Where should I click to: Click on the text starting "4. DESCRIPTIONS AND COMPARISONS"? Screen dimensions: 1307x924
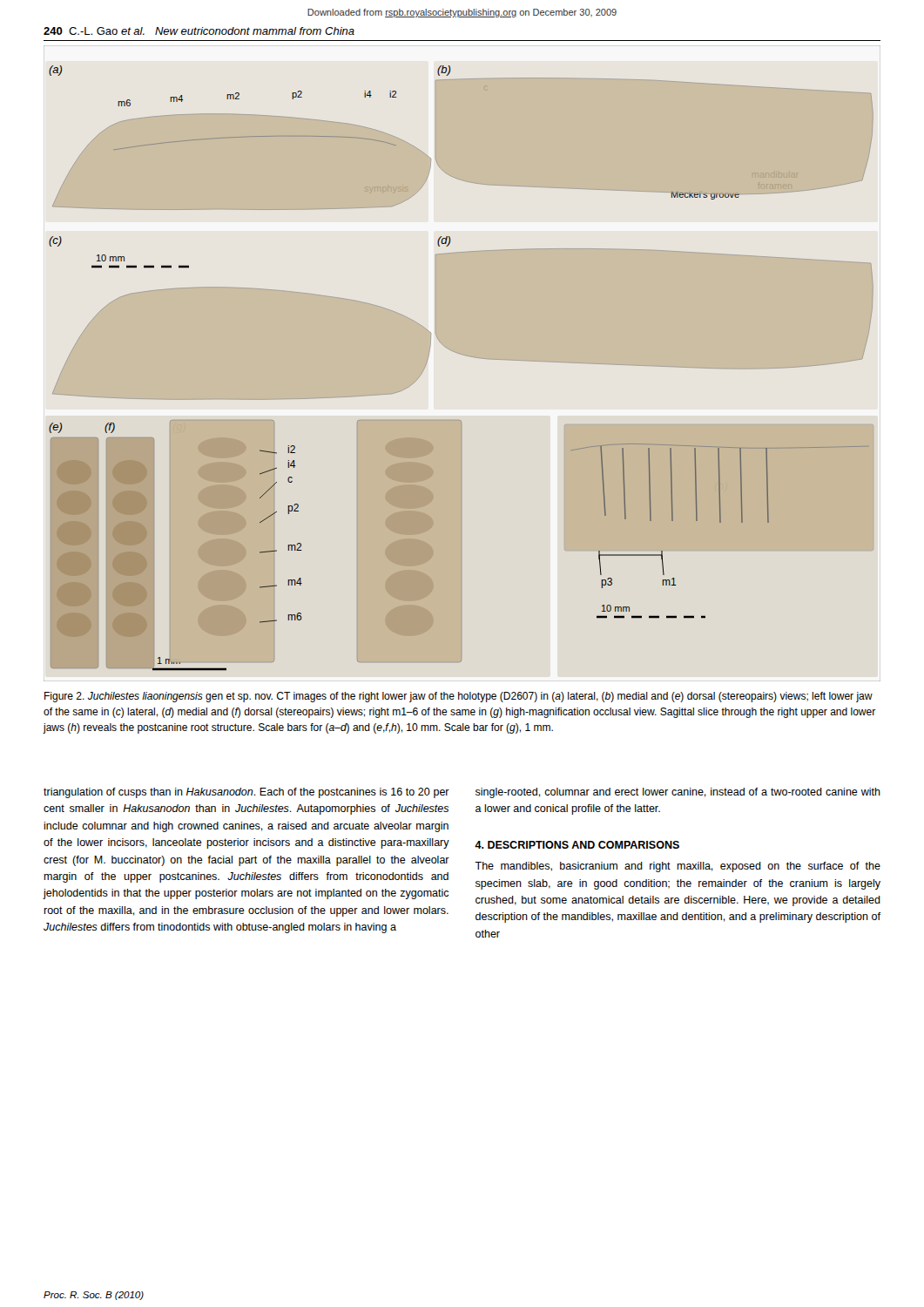point(577,845)
